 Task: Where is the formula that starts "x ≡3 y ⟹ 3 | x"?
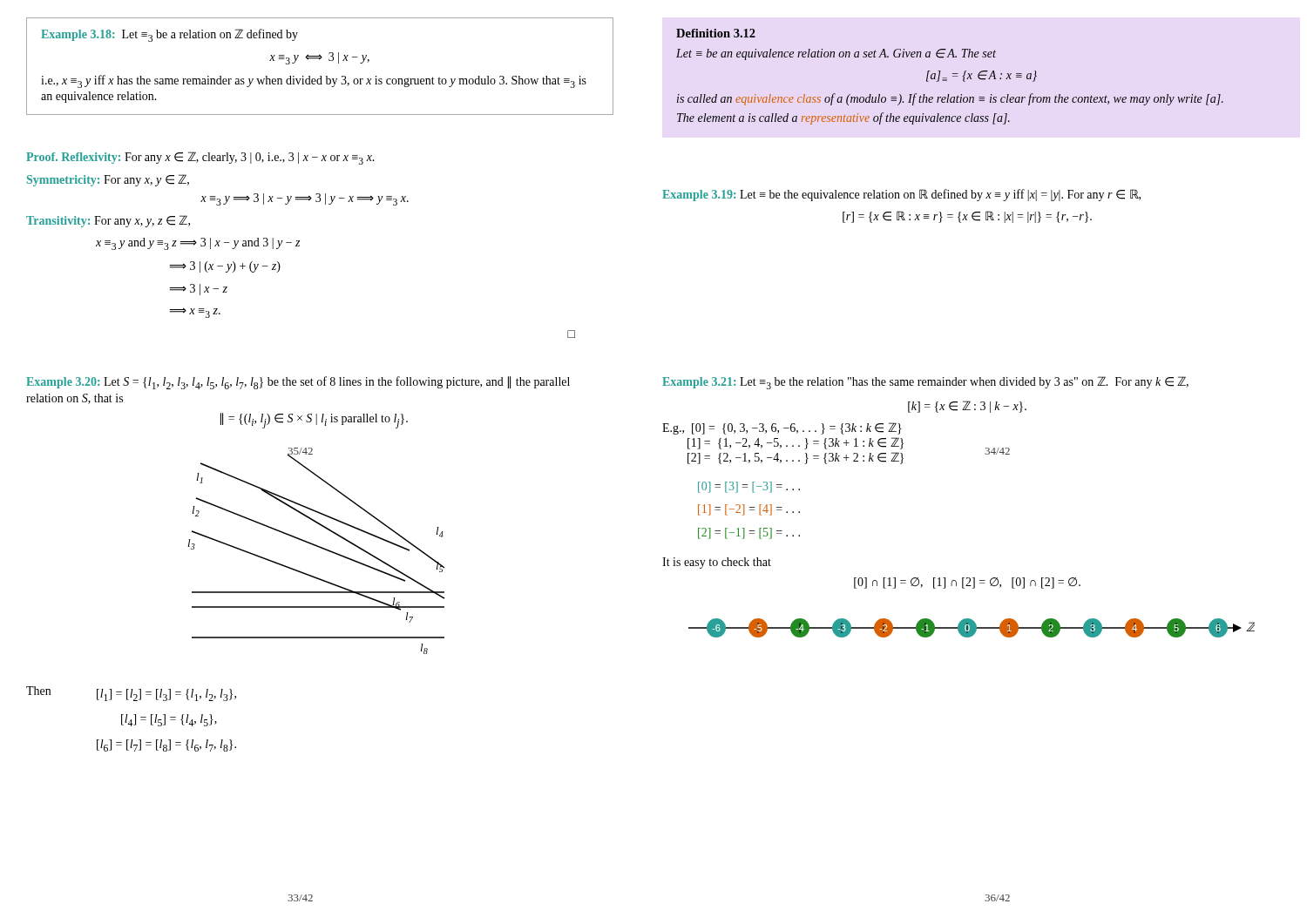(x=305, y=200)
